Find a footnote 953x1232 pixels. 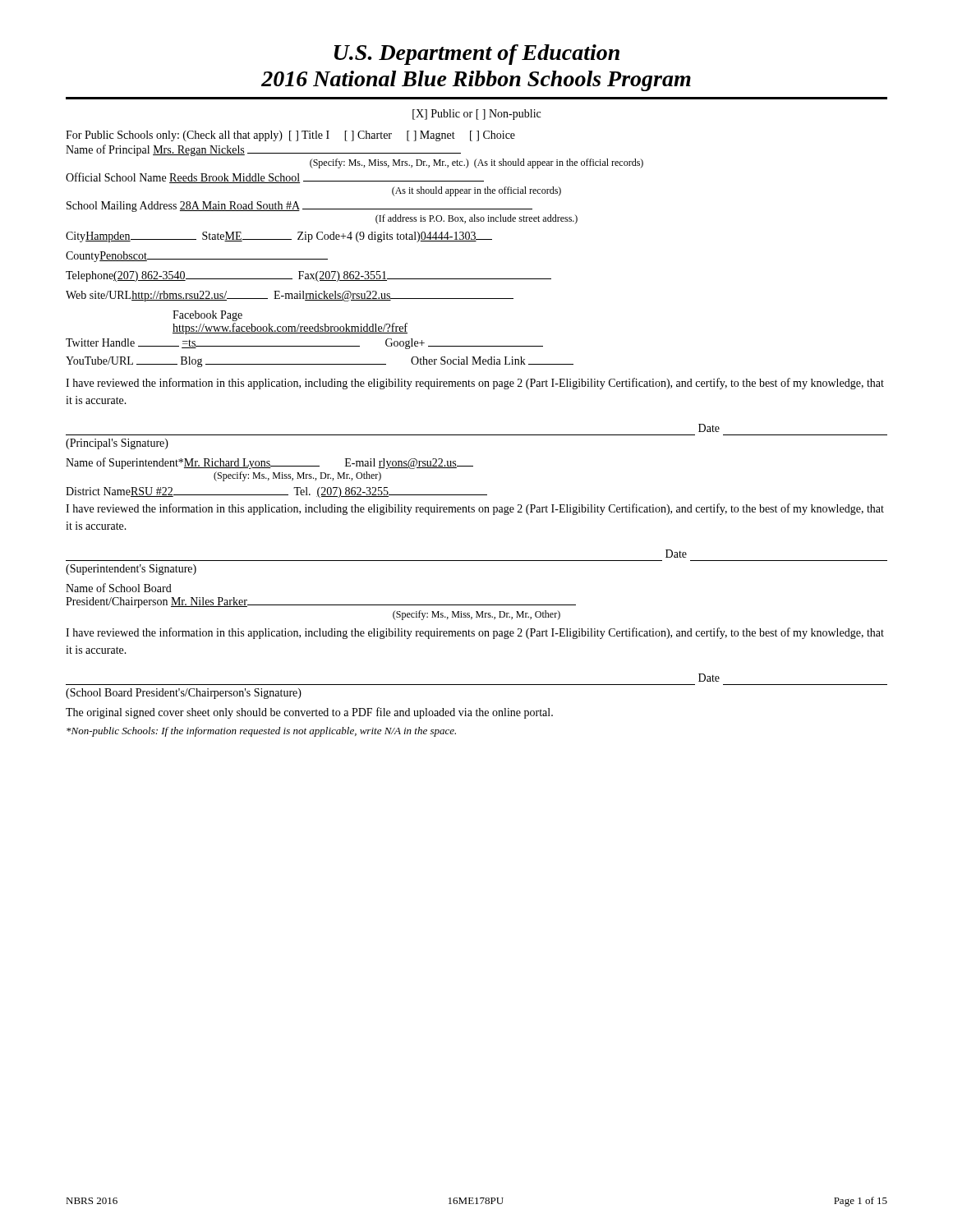[x=261, y=731]
